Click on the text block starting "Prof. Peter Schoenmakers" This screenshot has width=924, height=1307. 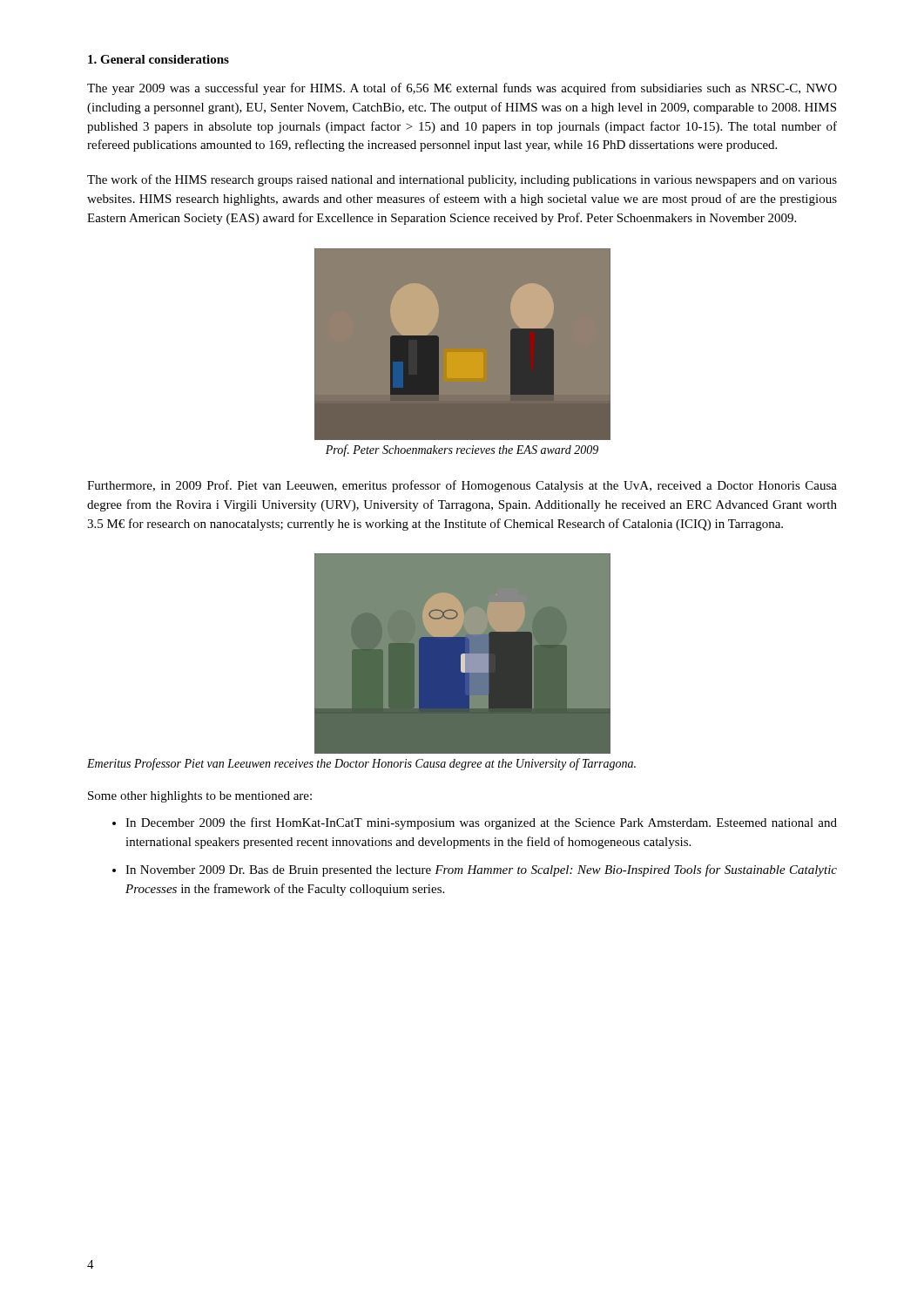(462, 450)
